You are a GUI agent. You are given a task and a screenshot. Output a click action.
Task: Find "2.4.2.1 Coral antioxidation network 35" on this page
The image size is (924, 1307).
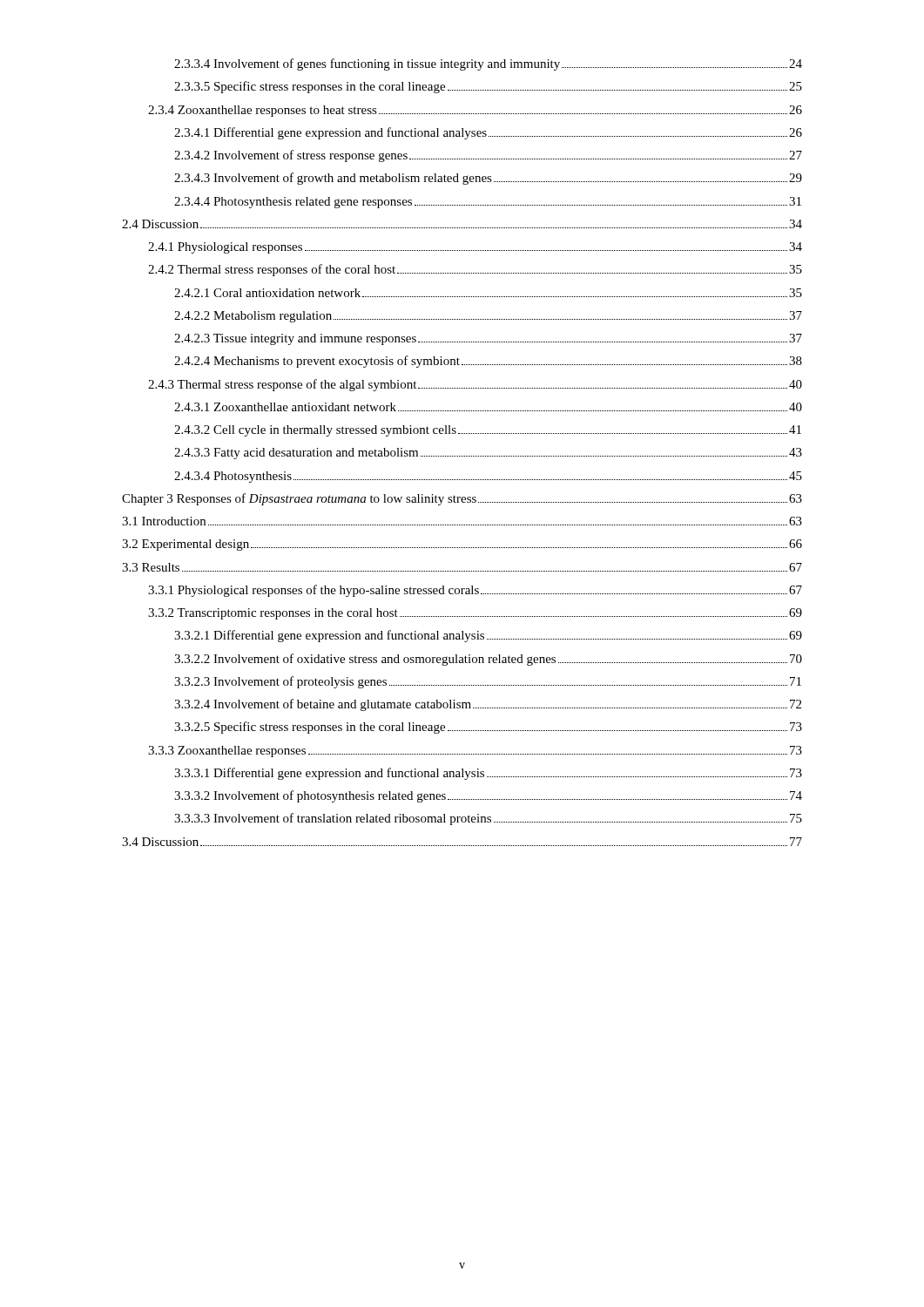pos(462,292)
